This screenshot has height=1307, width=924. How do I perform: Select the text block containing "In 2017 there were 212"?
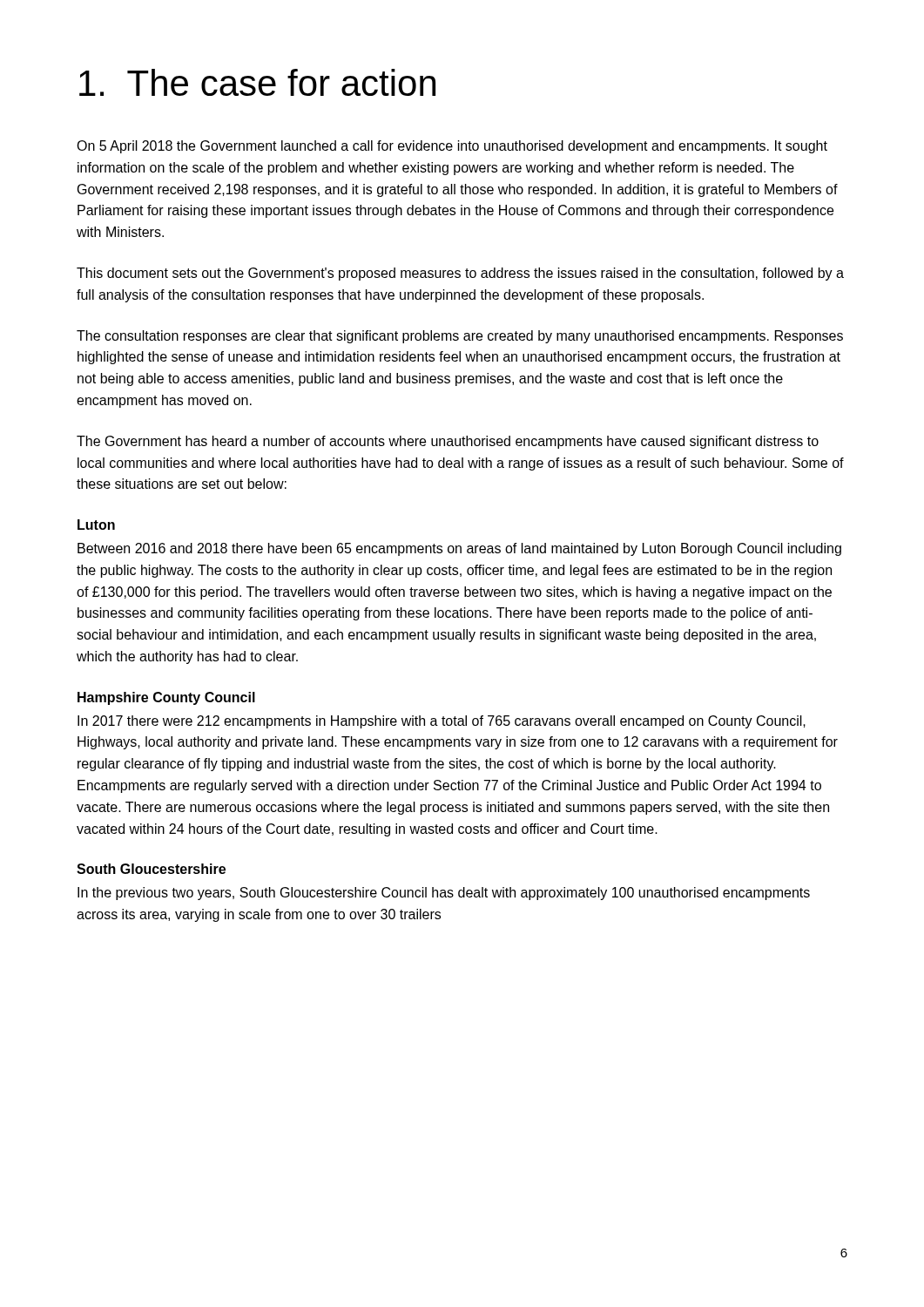coord(462,775)
